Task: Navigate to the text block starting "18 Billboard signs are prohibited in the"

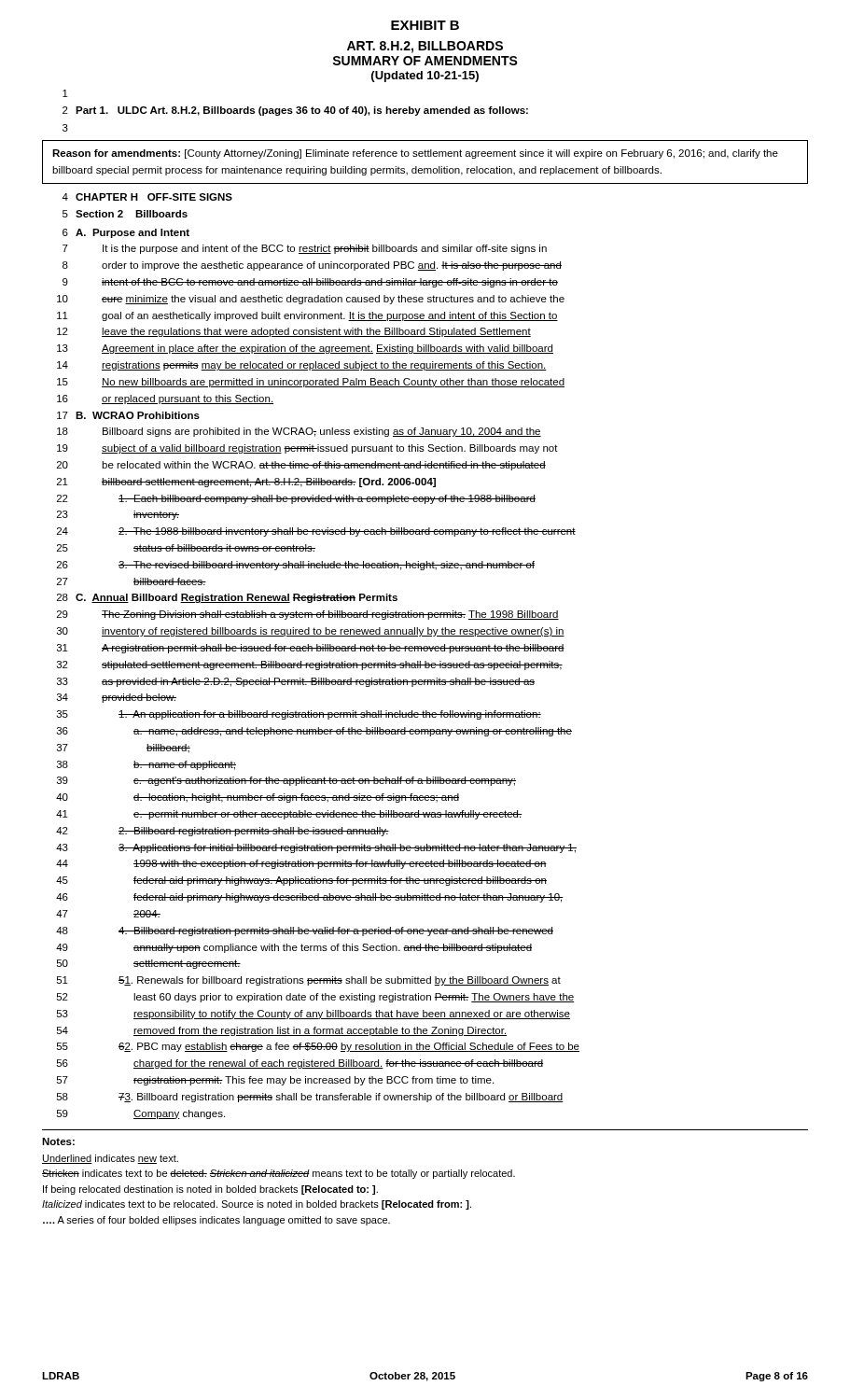Action: 425,507
